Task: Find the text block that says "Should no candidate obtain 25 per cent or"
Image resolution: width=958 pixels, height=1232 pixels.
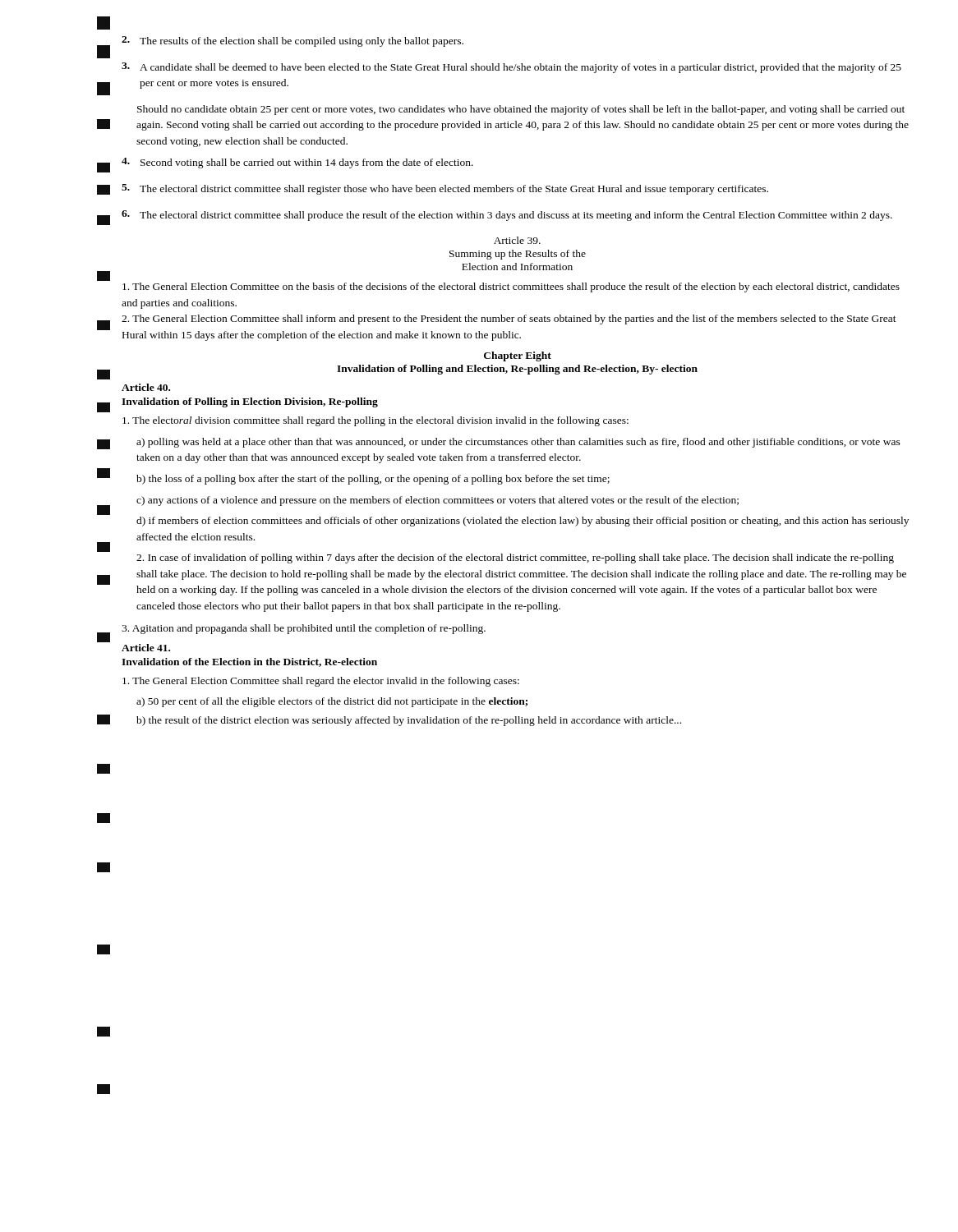Action: pyautogui.click(x=523, y=125)
